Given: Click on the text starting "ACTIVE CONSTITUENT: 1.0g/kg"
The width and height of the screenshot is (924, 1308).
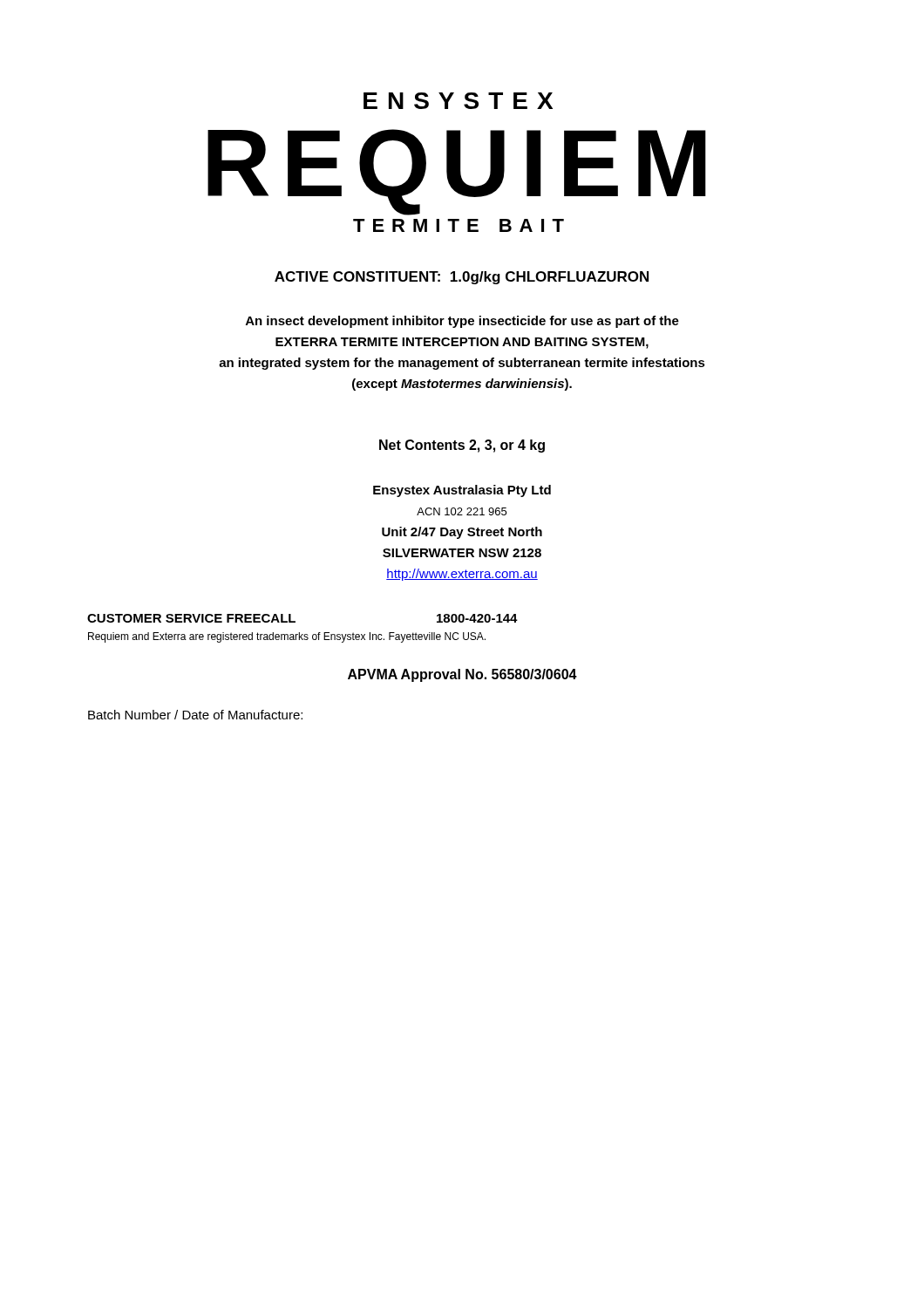Looking at the screenshot, I should pyautogui.click(x=462, y=277).
